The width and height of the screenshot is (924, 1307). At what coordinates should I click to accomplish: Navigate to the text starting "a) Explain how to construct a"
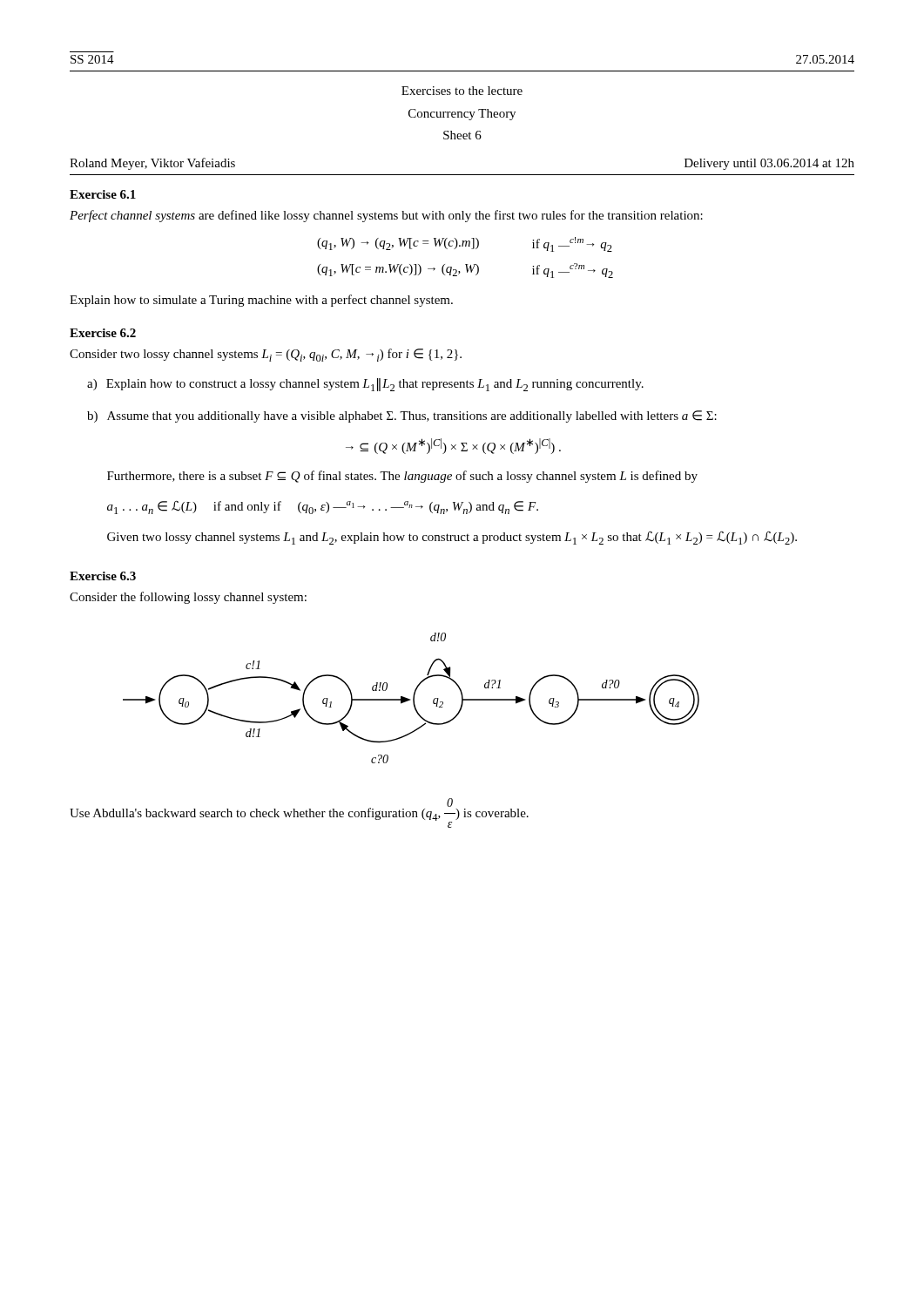tap(366, 386)
